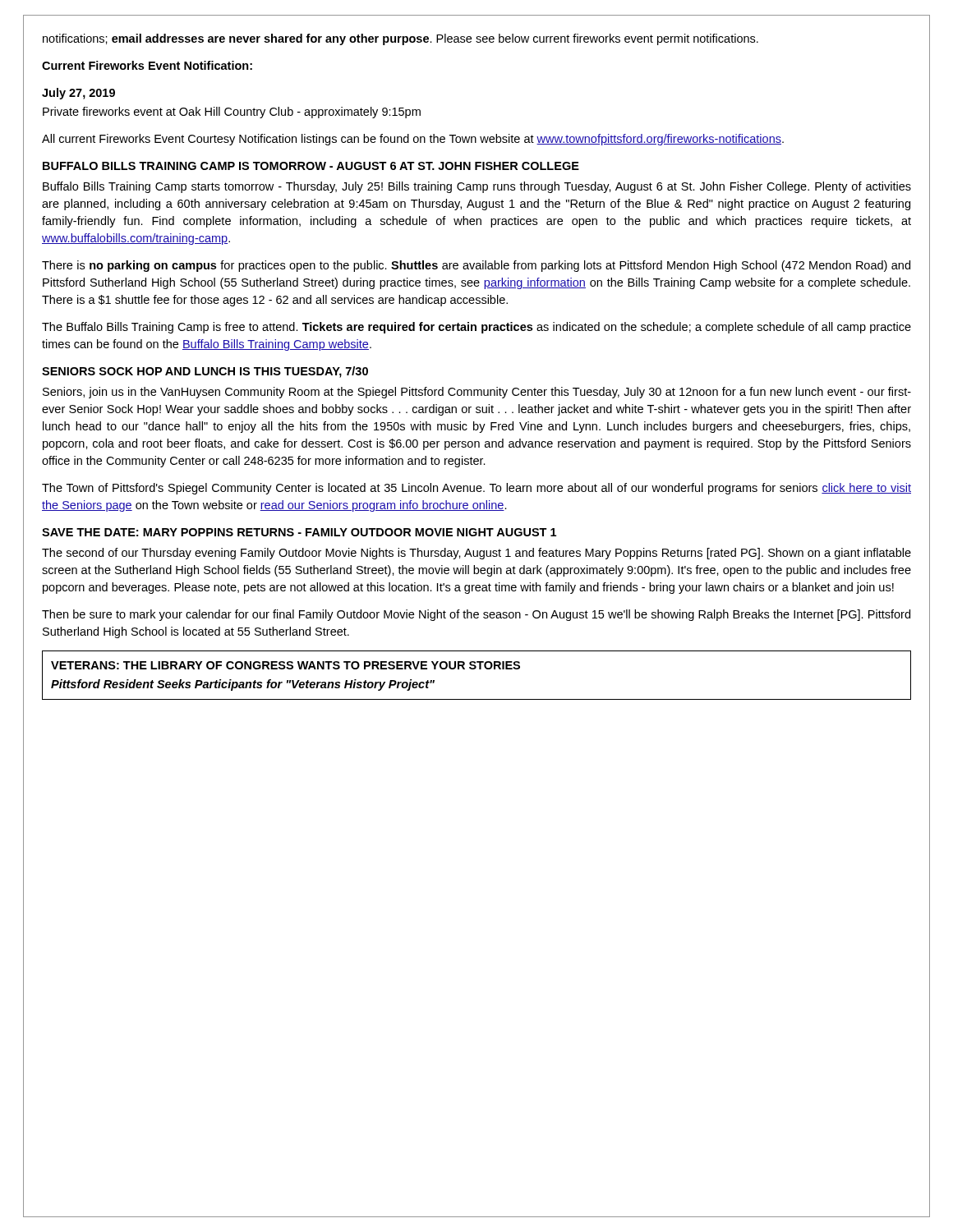Find the text block that reads "All current Fireworks"
Image resolution: width=953 pixels, height=1232 pixels.
476,139
